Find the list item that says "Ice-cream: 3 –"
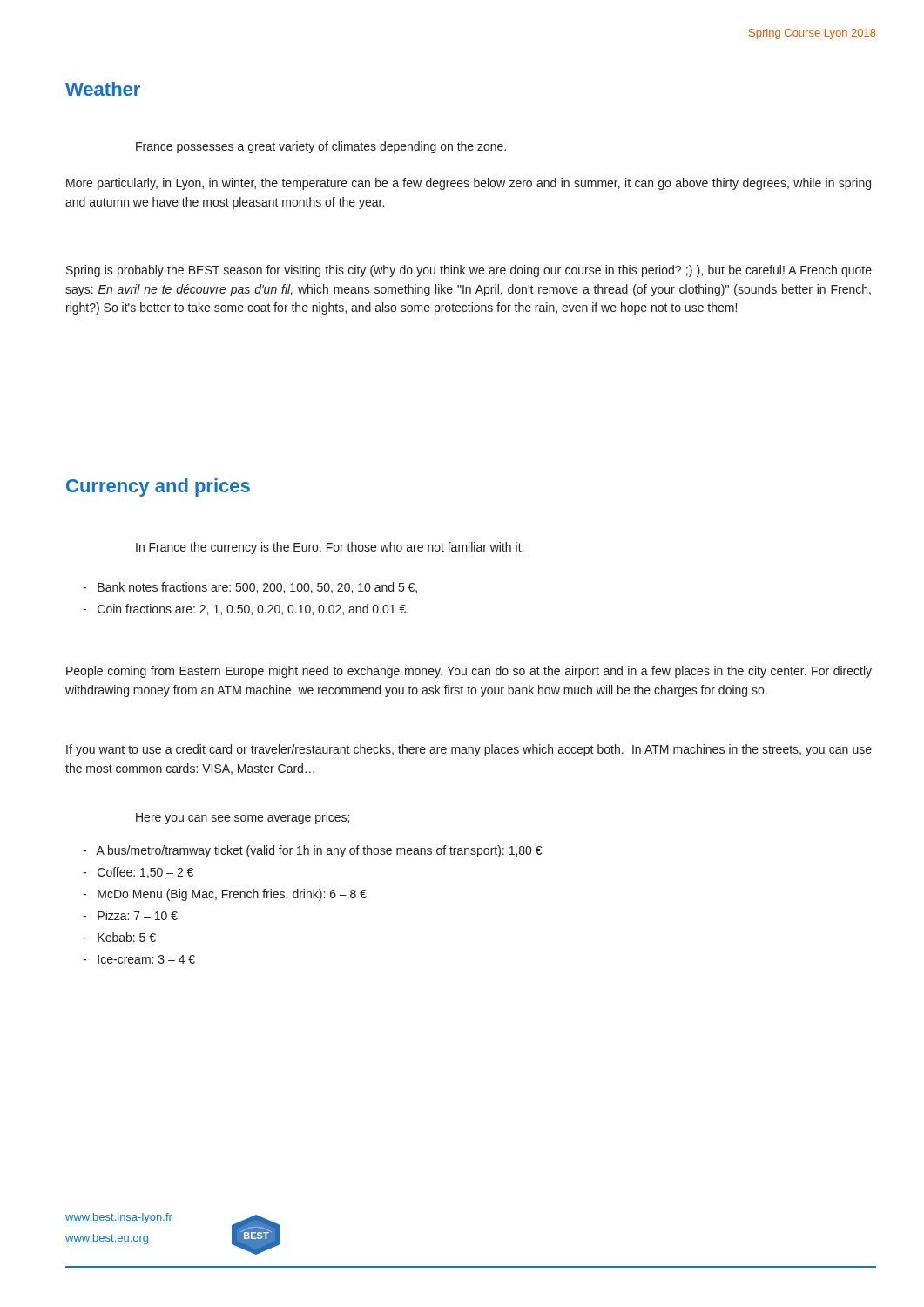The width and height of the screenshot is (924, 1307). [x=139, y=959]
